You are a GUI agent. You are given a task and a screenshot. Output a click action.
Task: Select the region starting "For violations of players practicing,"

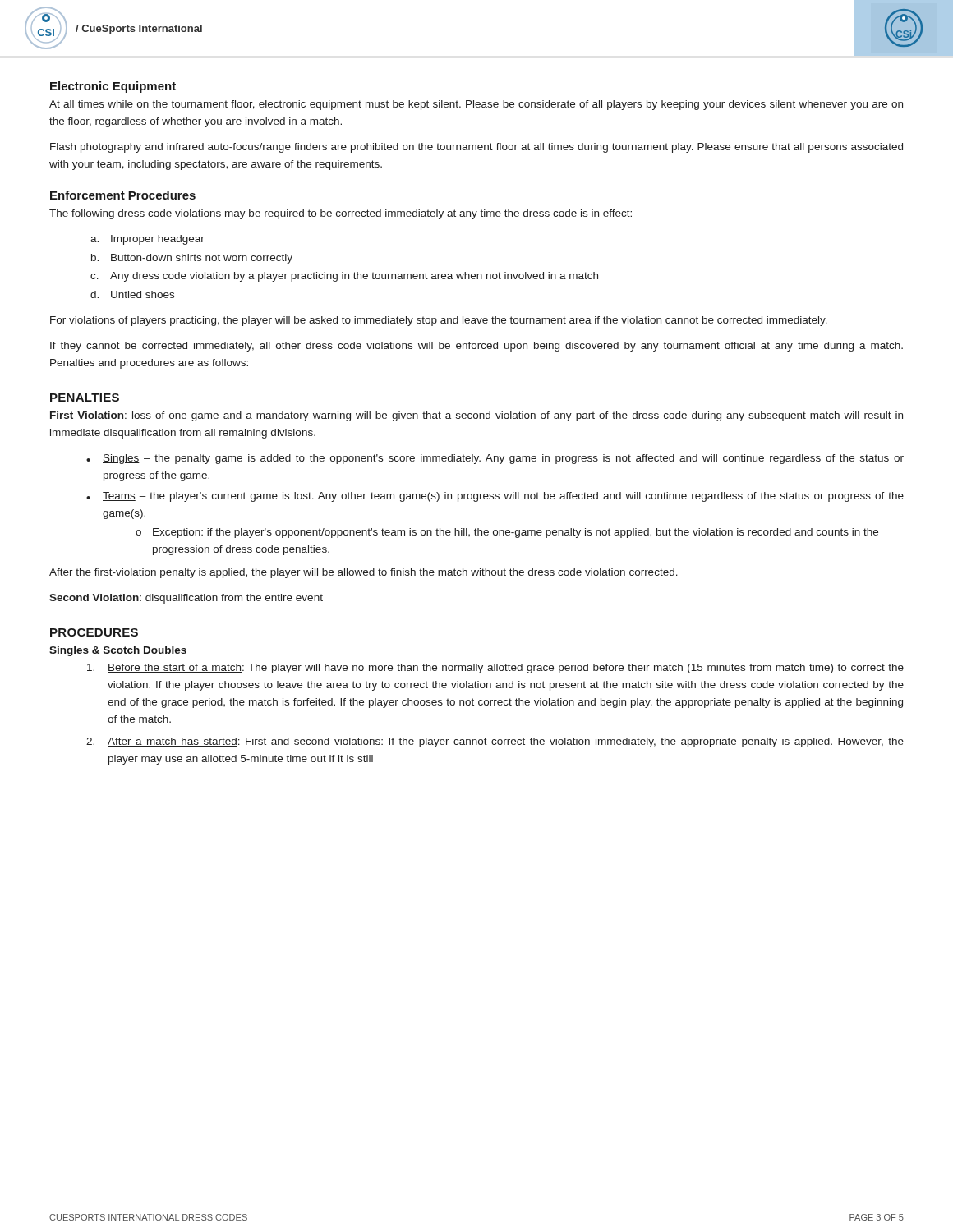click(x=438, y=320)
